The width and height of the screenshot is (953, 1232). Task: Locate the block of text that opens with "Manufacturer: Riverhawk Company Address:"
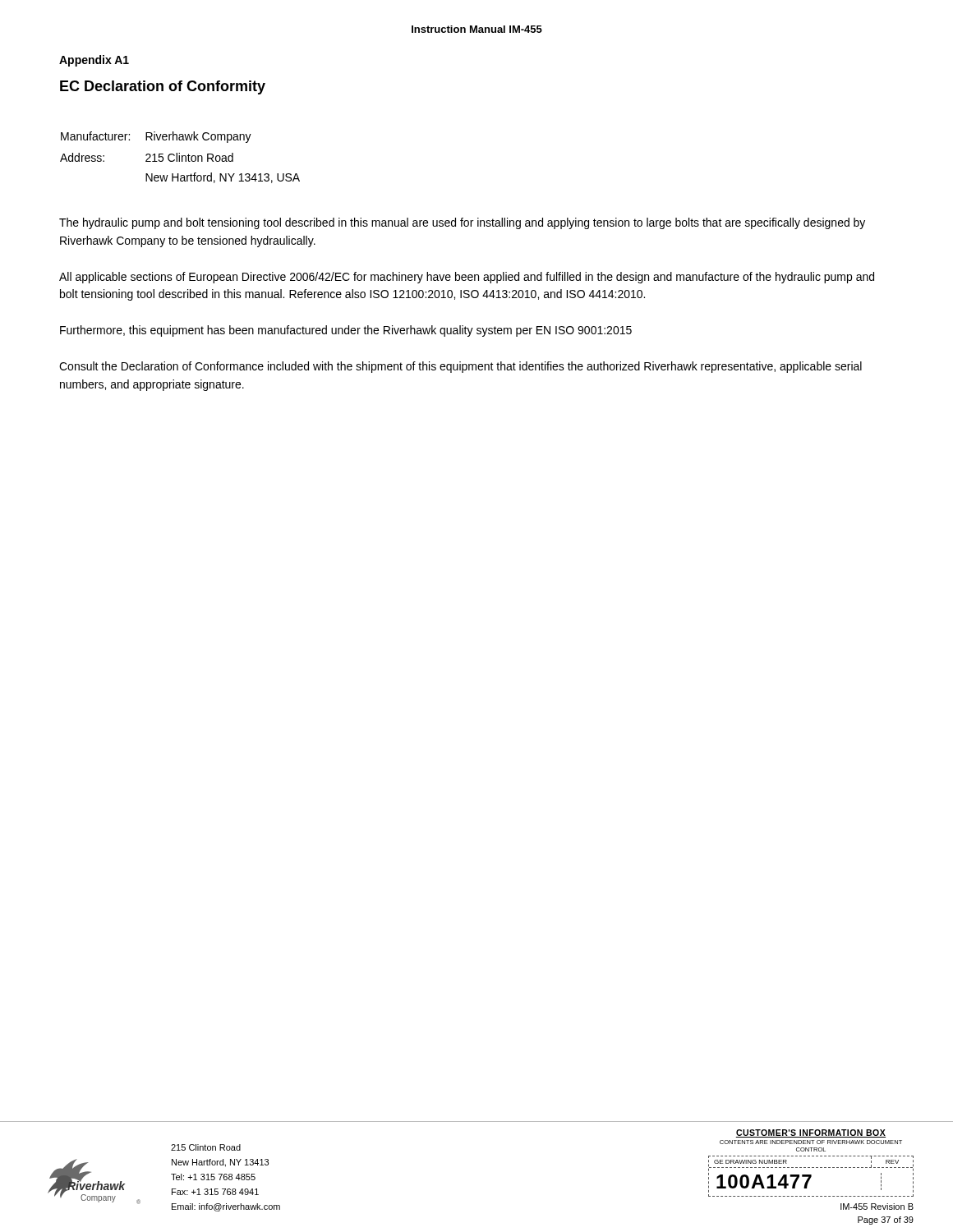[x=180, y=157]
